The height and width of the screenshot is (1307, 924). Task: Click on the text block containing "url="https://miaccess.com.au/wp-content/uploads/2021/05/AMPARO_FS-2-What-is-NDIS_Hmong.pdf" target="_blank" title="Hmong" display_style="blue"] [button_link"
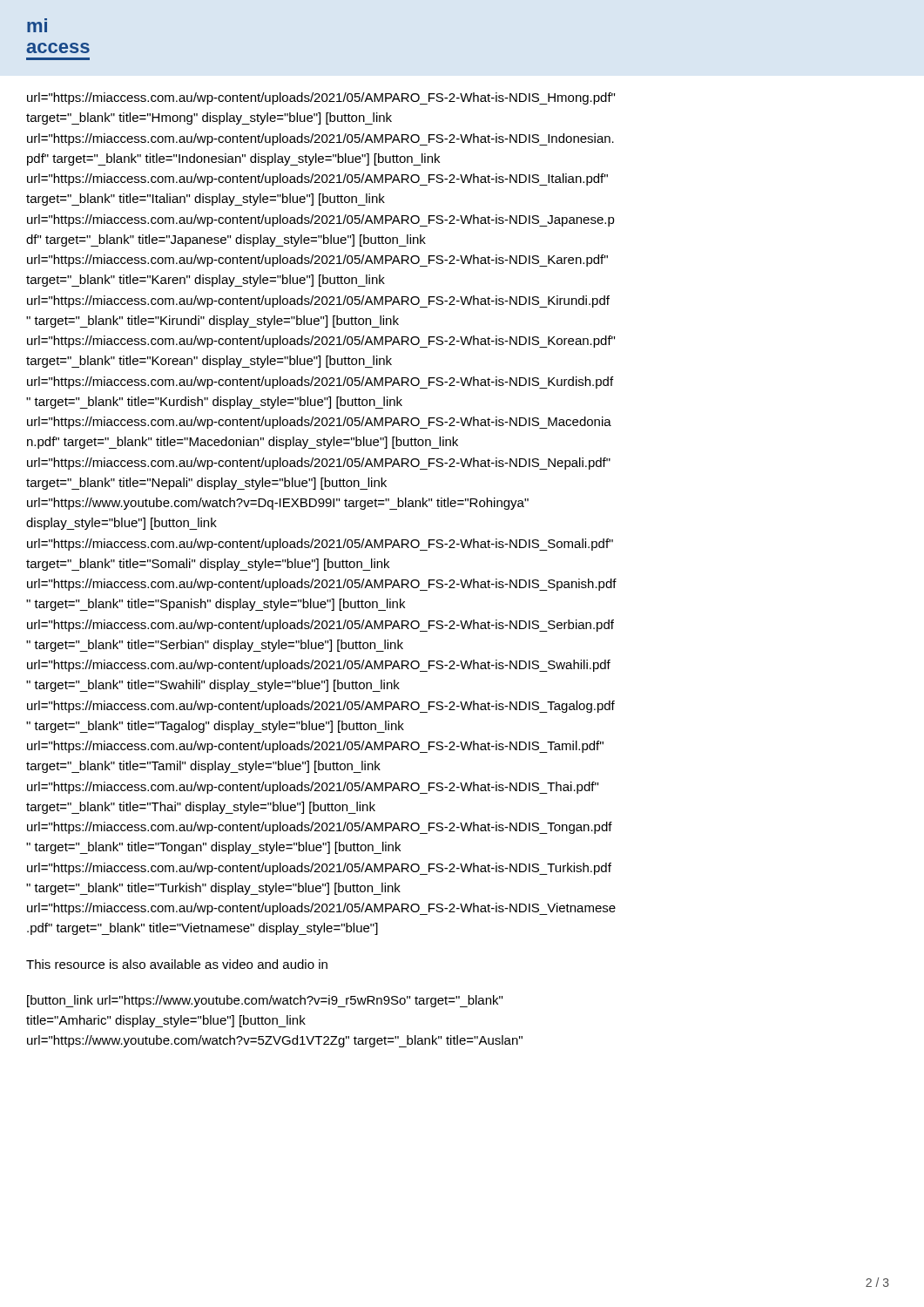(462, 513)
